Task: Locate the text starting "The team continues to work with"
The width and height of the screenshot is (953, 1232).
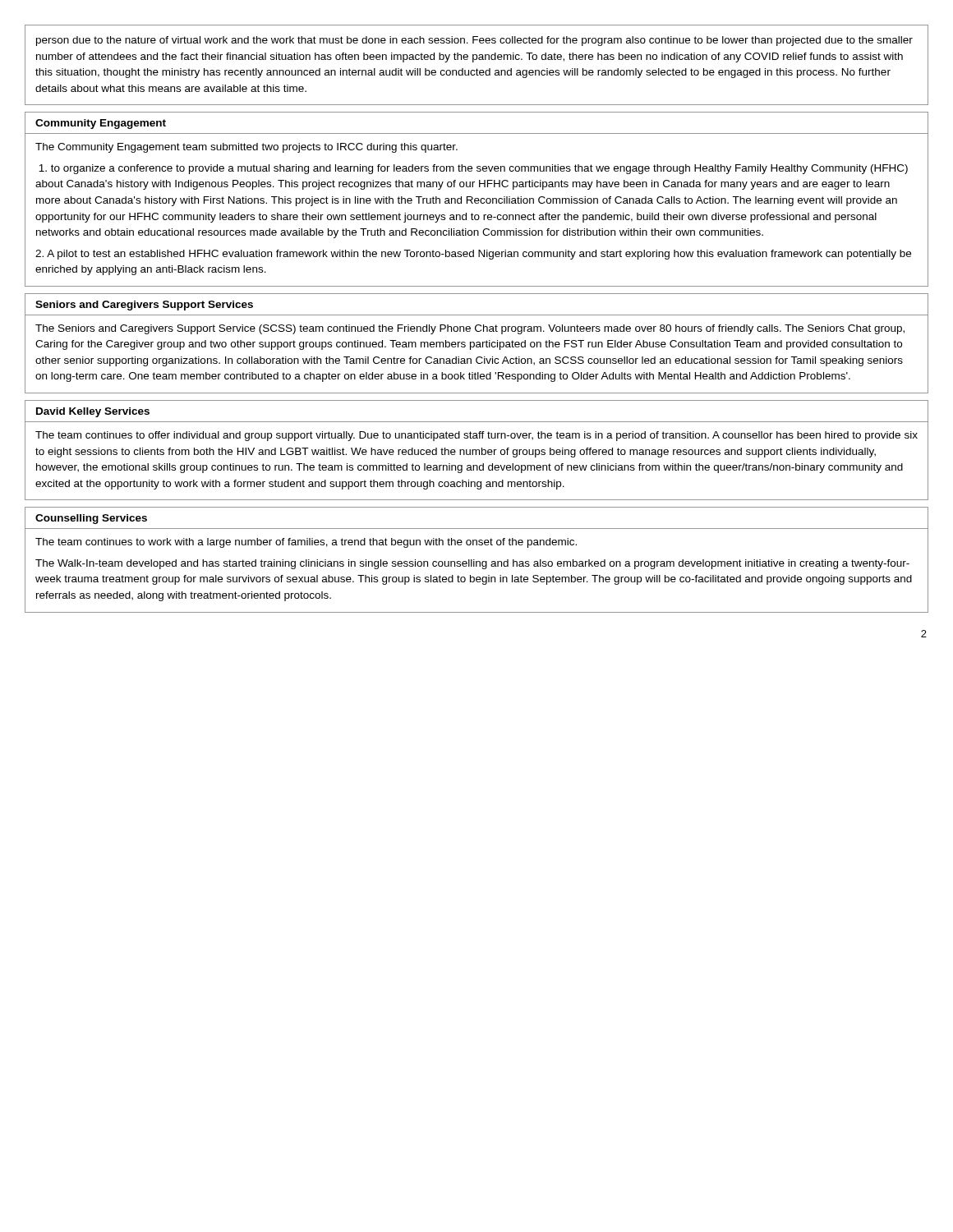Action: point(476,569)
